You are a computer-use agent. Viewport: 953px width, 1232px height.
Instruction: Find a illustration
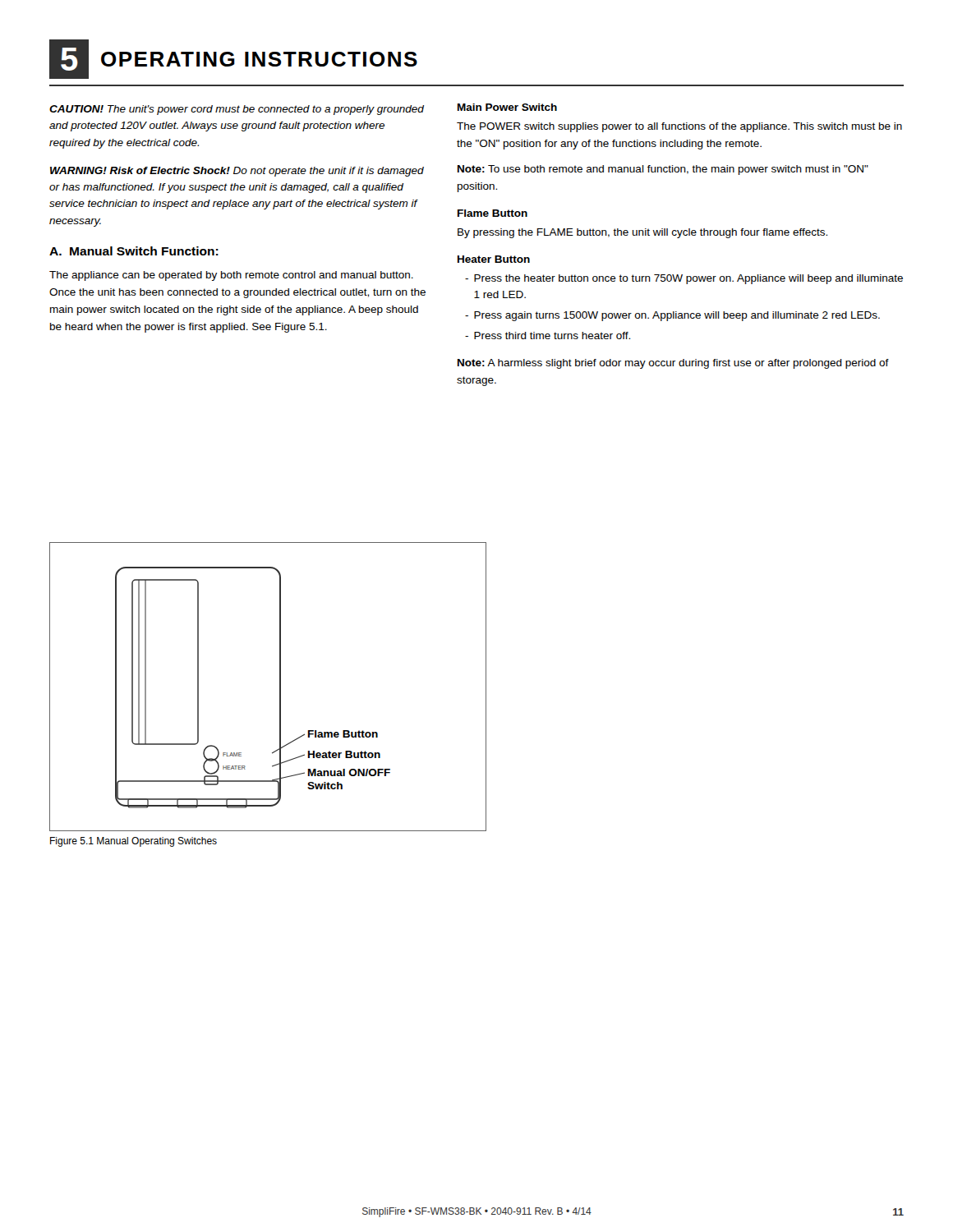[268, 687]
